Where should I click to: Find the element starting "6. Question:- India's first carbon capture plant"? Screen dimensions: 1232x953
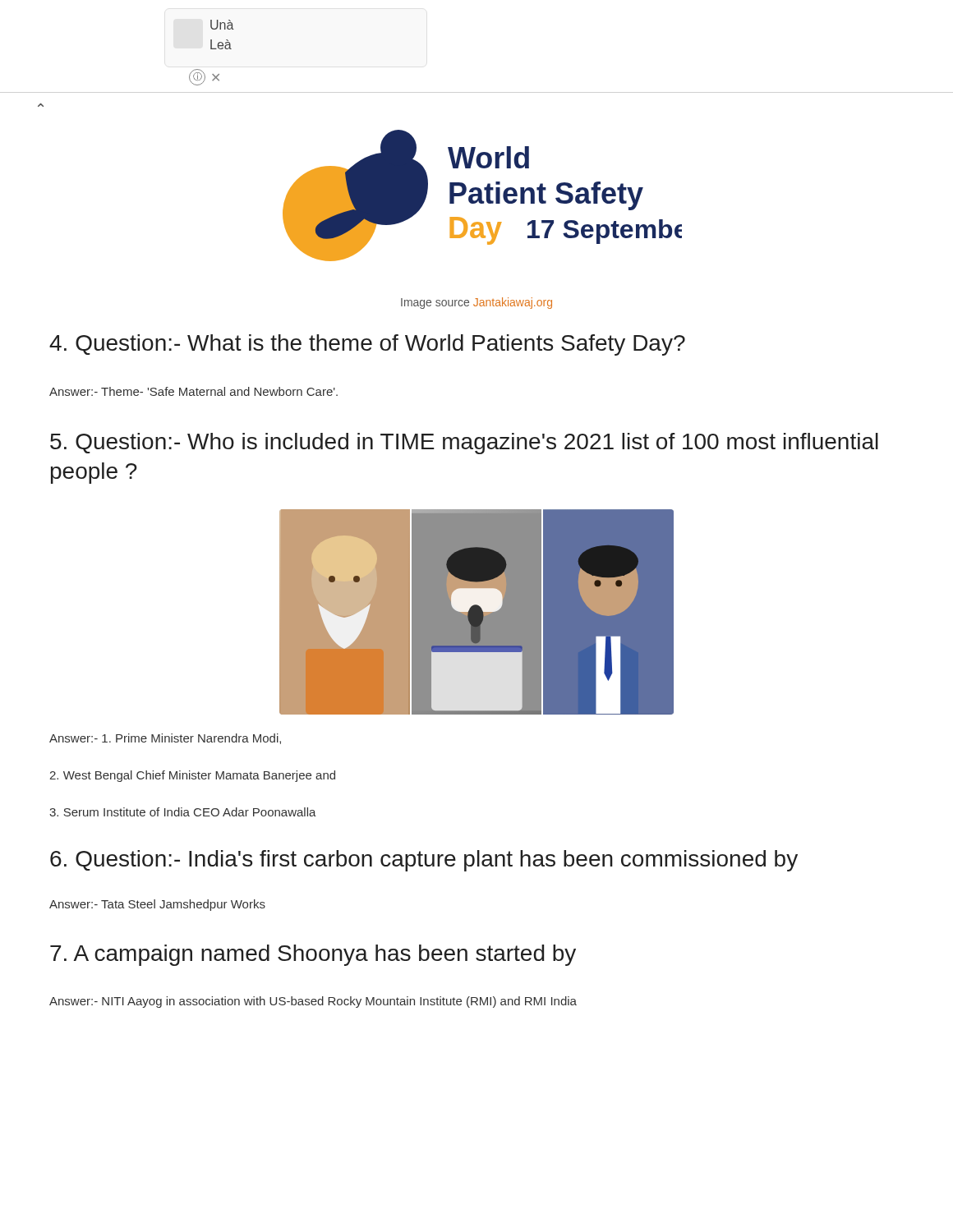[424, 859]
